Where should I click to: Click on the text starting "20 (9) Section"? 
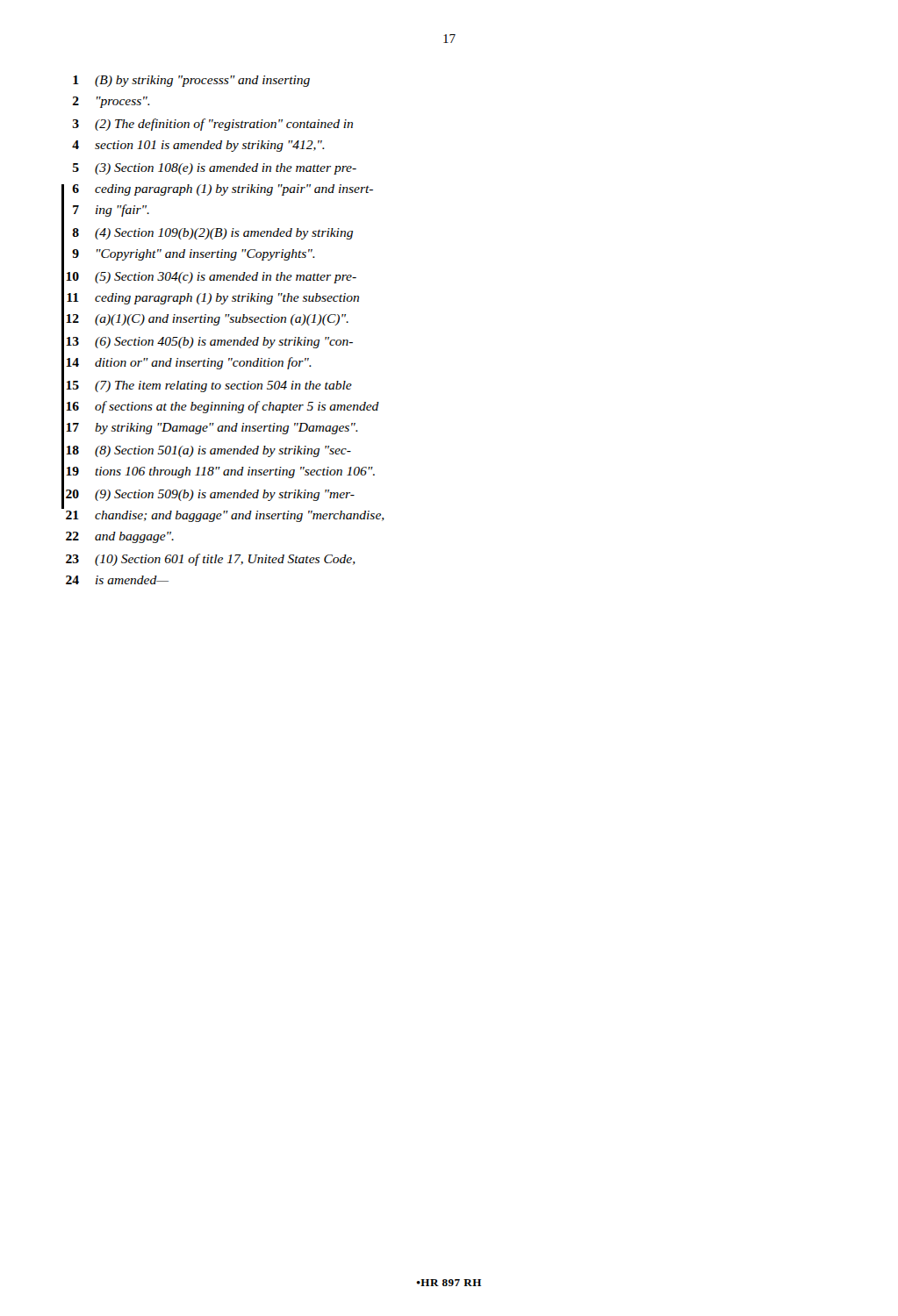tap(208, 494)
